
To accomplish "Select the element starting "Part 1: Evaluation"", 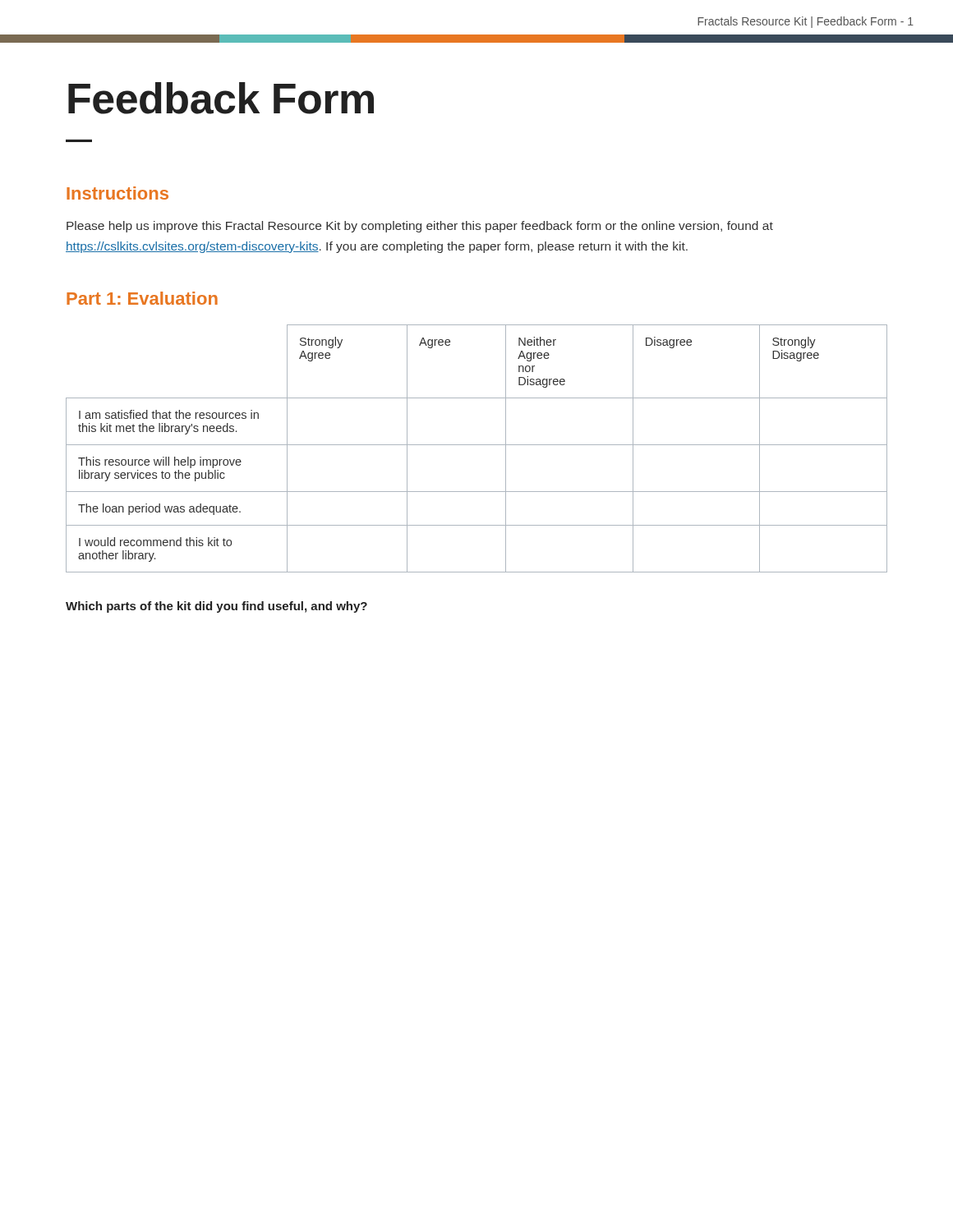I will coord(142,298).
